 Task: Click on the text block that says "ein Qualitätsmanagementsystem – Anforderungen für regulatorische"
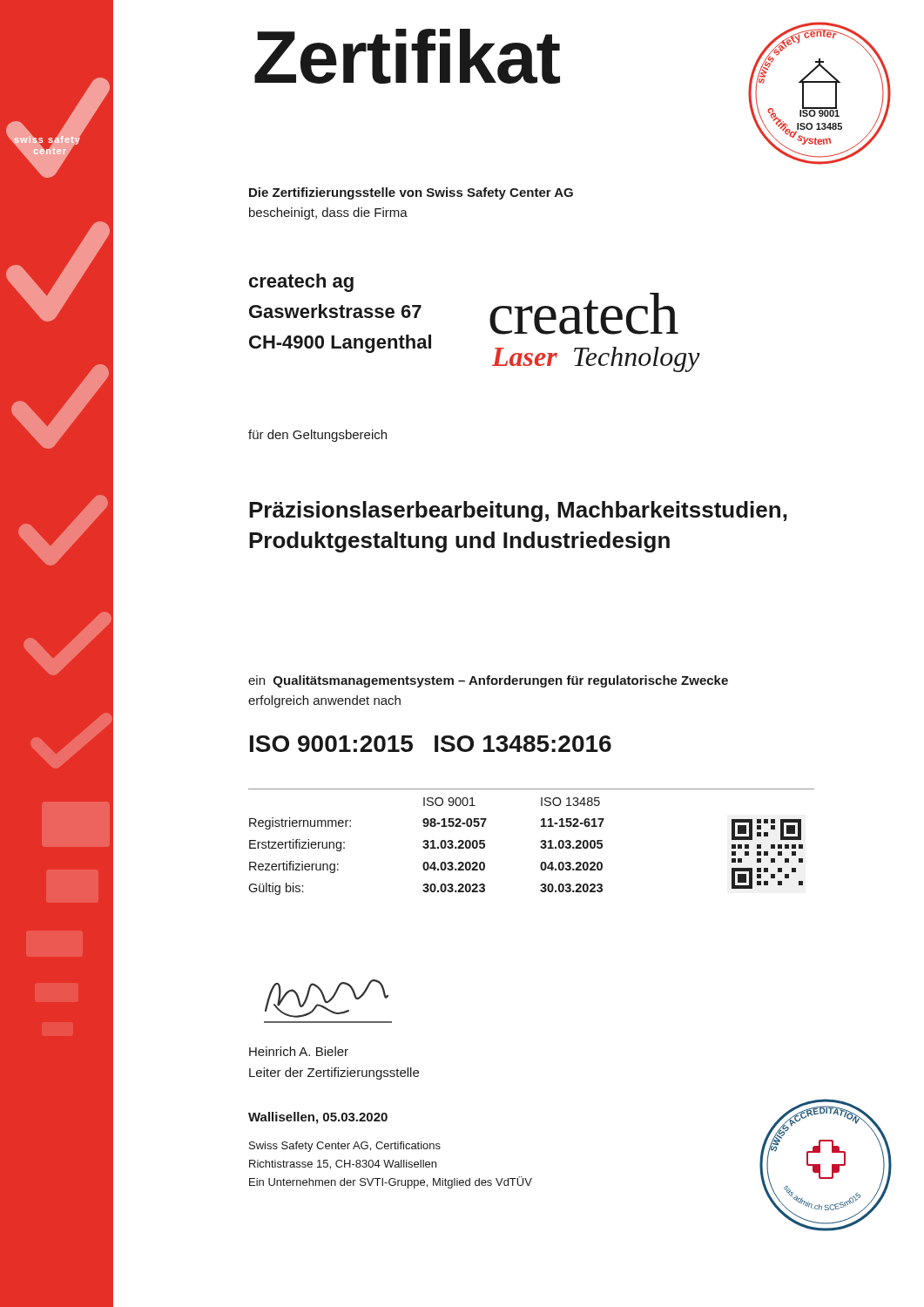click(x=488, y=690)
